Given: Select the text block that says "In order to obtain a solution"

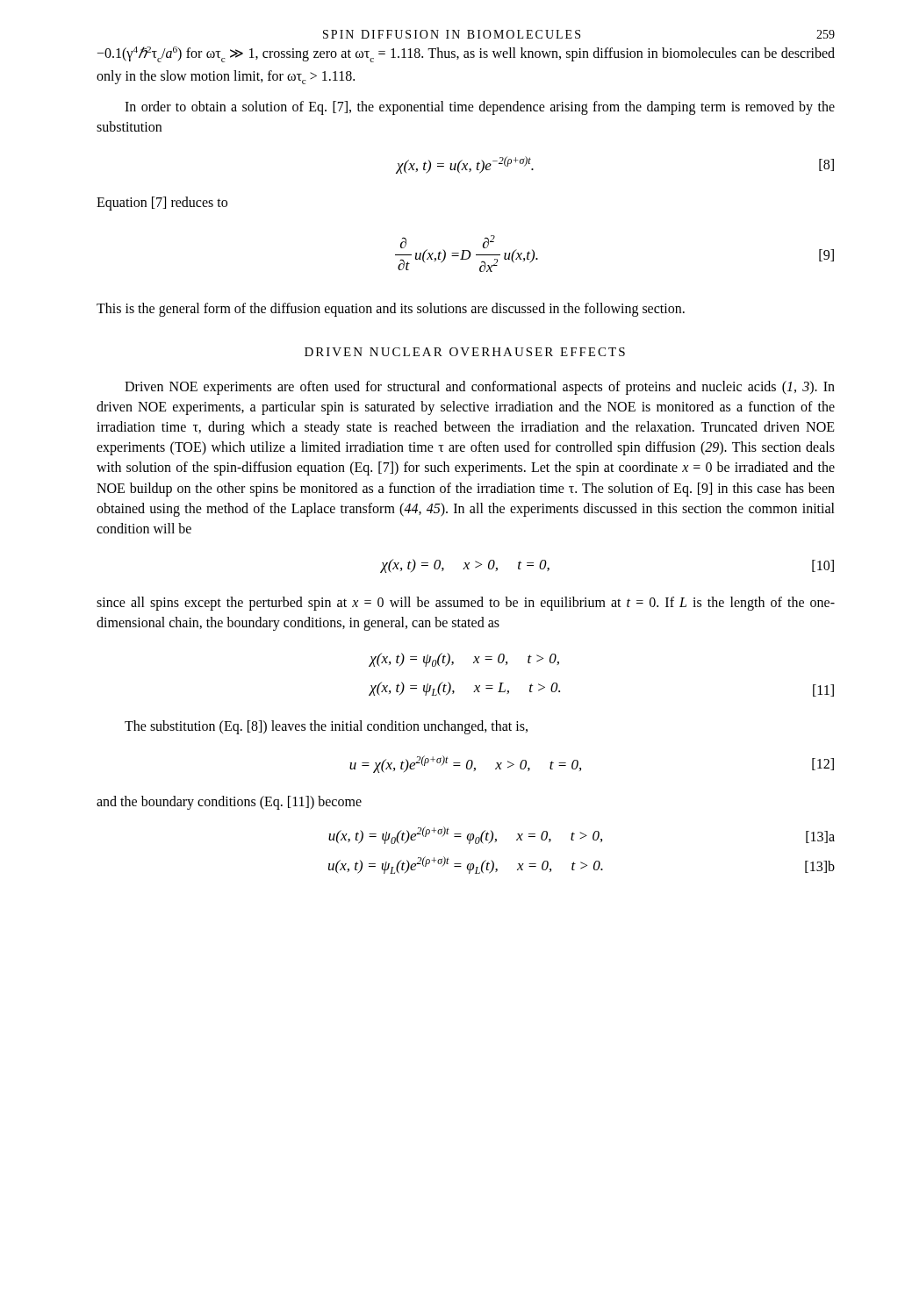Looking at the screenshot, I should pos(466,117).
